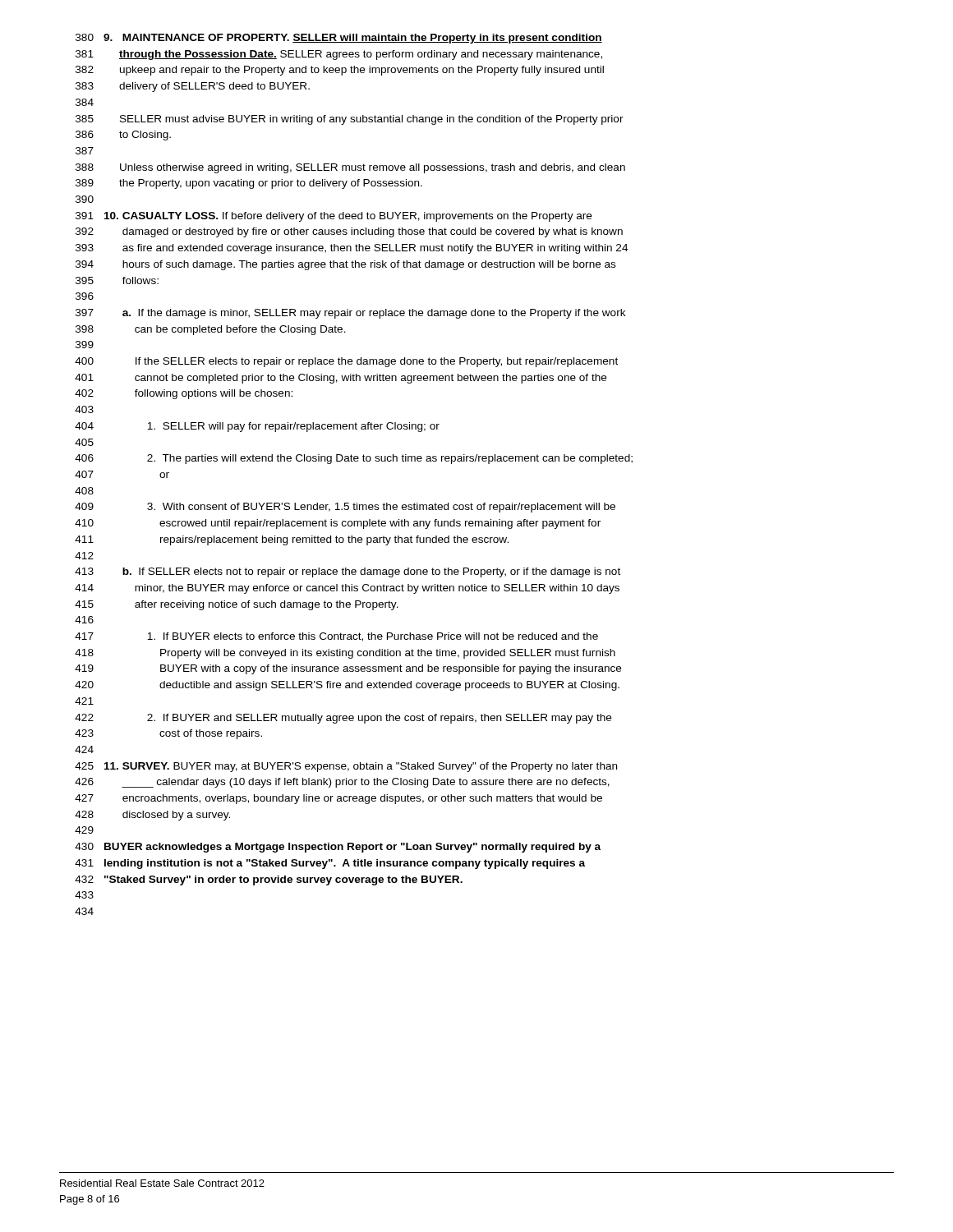This screenshot has width=953, height=1232.
Task: Find the block starting "413 b. If SELLER"
Action: tap(476, 588)
